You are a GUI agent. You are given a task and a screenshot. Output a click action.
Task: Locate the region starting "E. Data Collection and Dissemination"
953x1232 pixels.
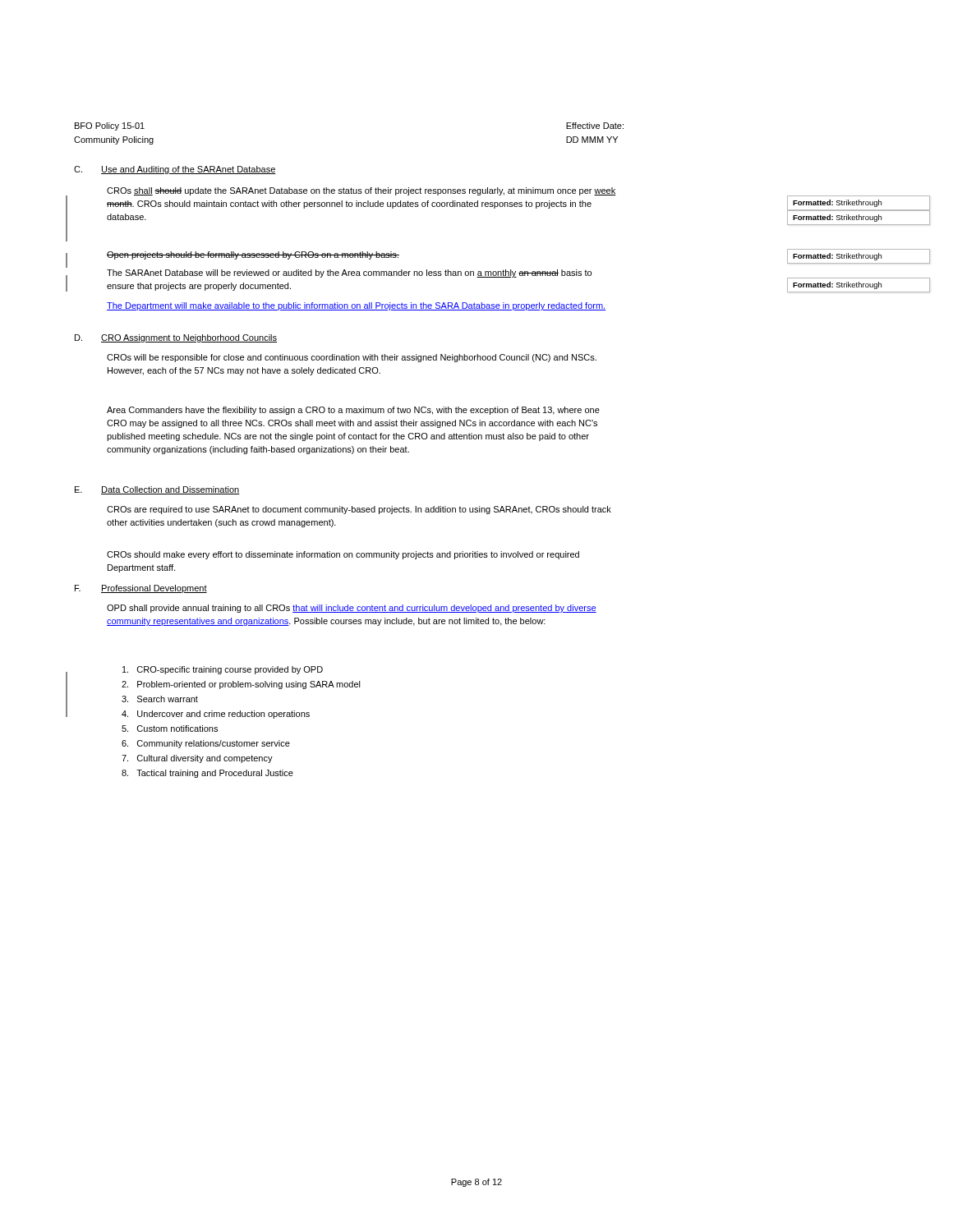pos(157,489)
